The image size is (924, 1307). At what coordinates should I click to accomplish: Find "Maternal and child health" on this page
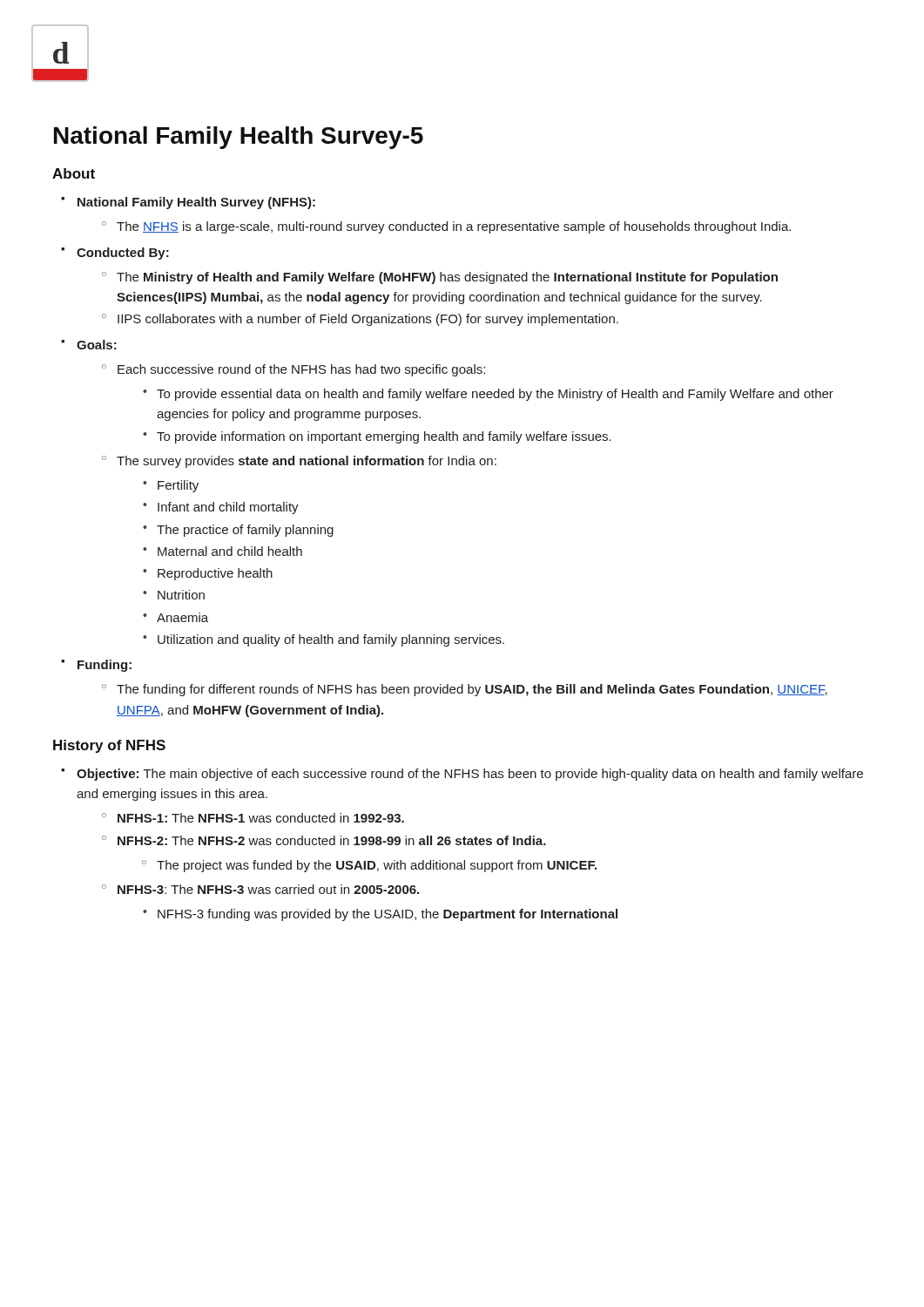(230, 551)
